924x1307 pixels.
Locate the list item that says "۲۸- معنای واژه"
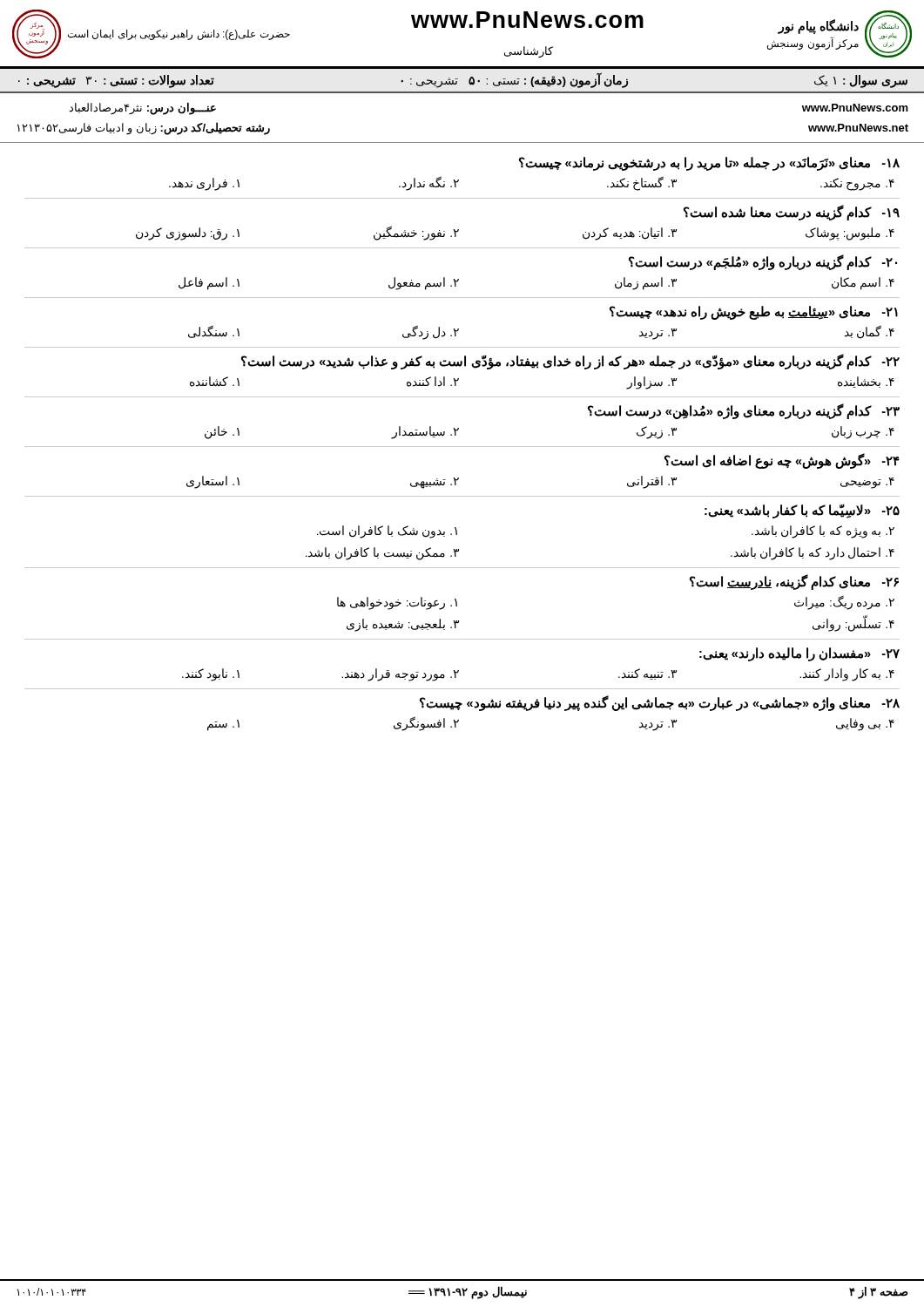462,713
